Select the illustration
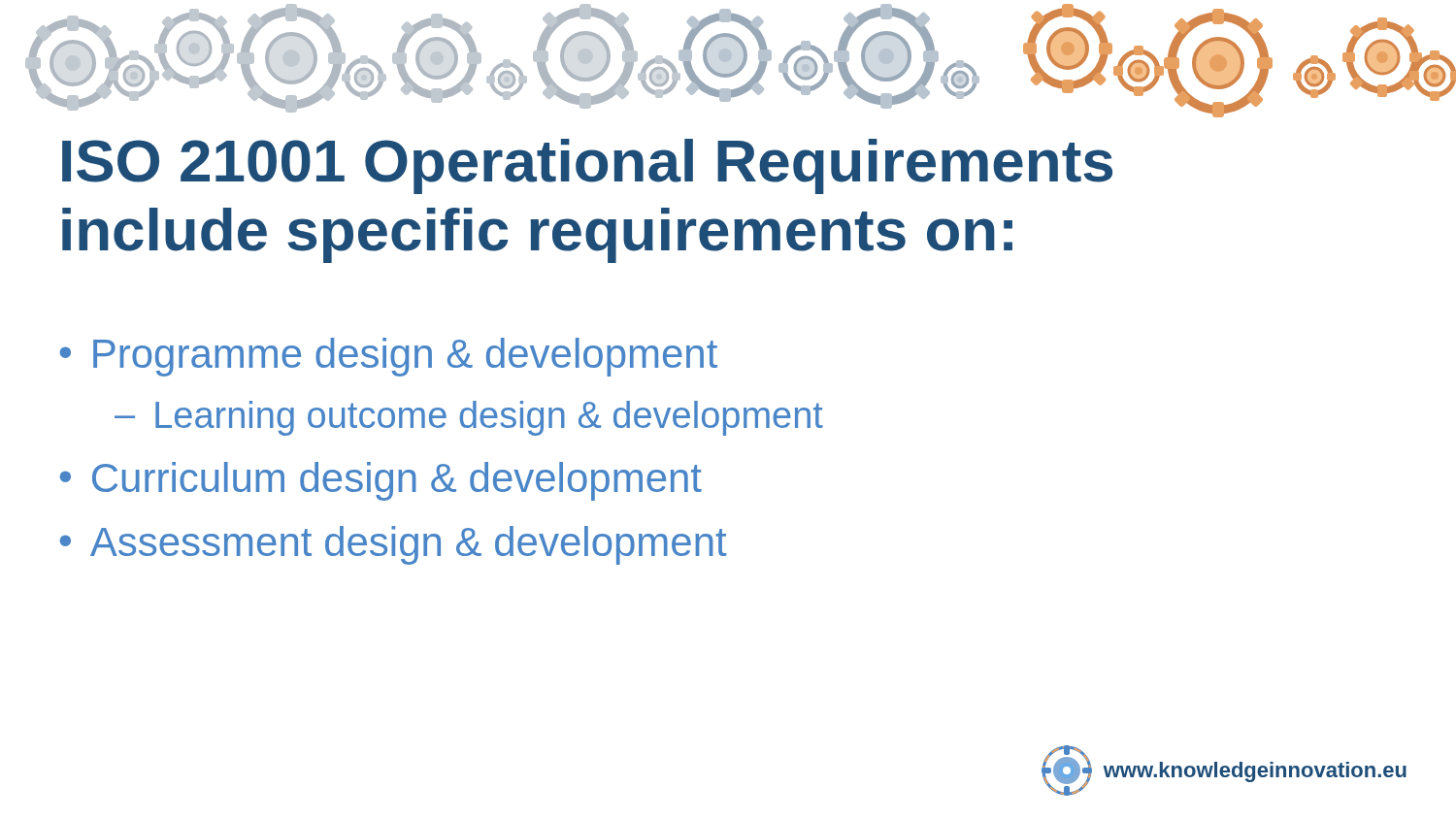The width and height of the screenshot is (1456, 819). 728,63
